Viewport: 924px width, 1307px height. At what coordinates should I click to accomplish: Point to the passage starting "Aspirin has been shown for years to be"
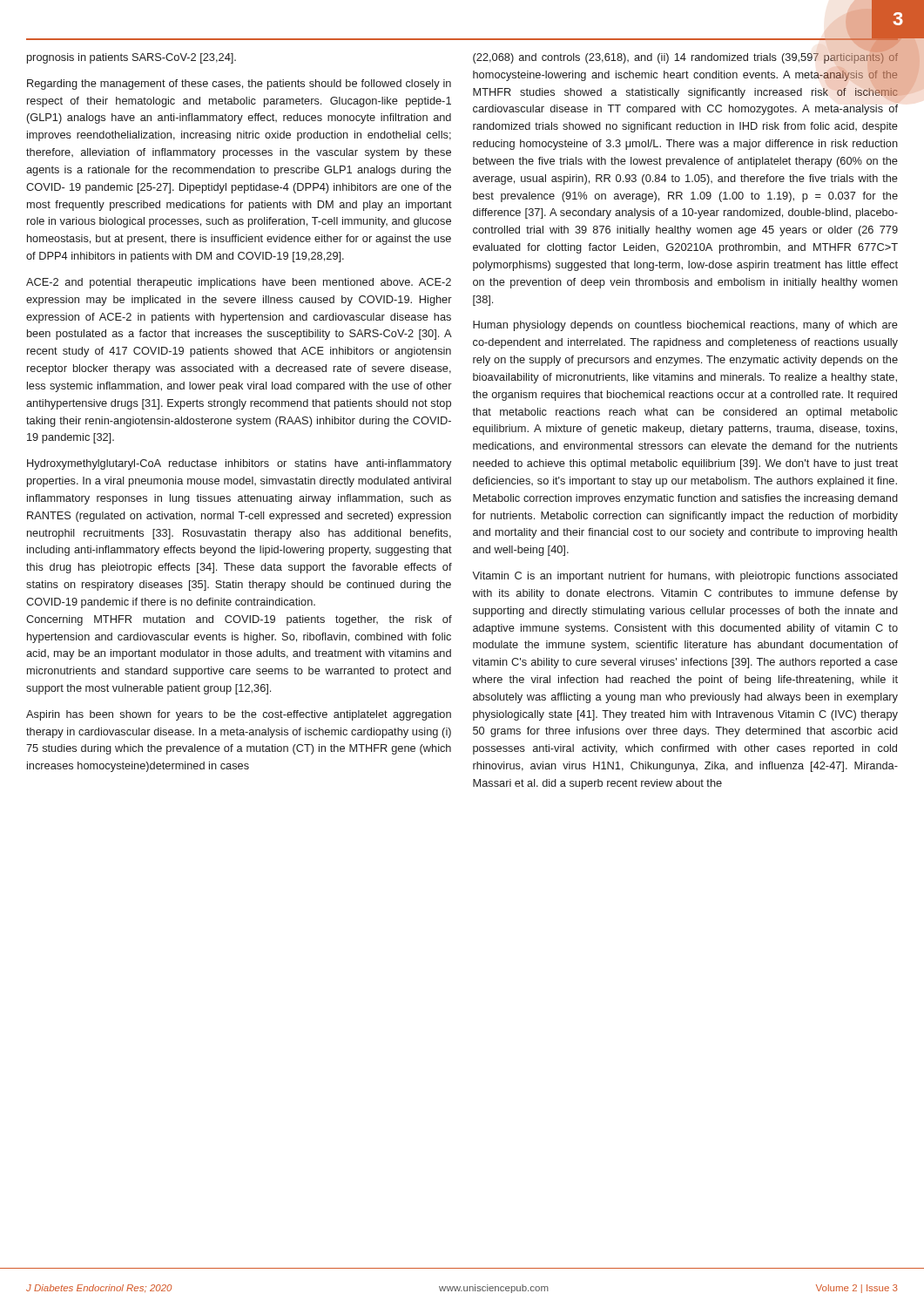[239, 740]
